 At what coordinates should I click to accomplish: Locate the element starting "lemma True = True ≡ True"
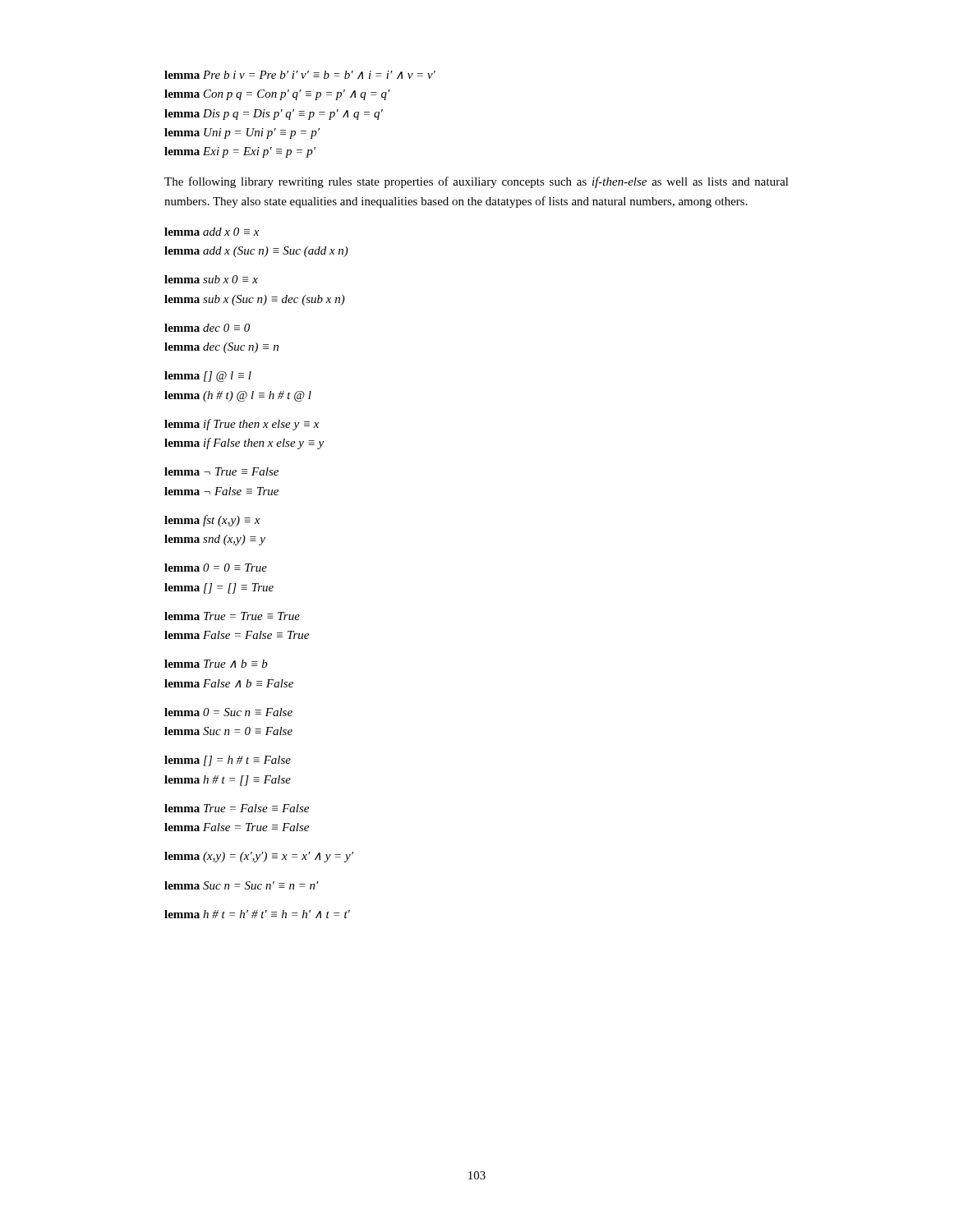(232, 616)
